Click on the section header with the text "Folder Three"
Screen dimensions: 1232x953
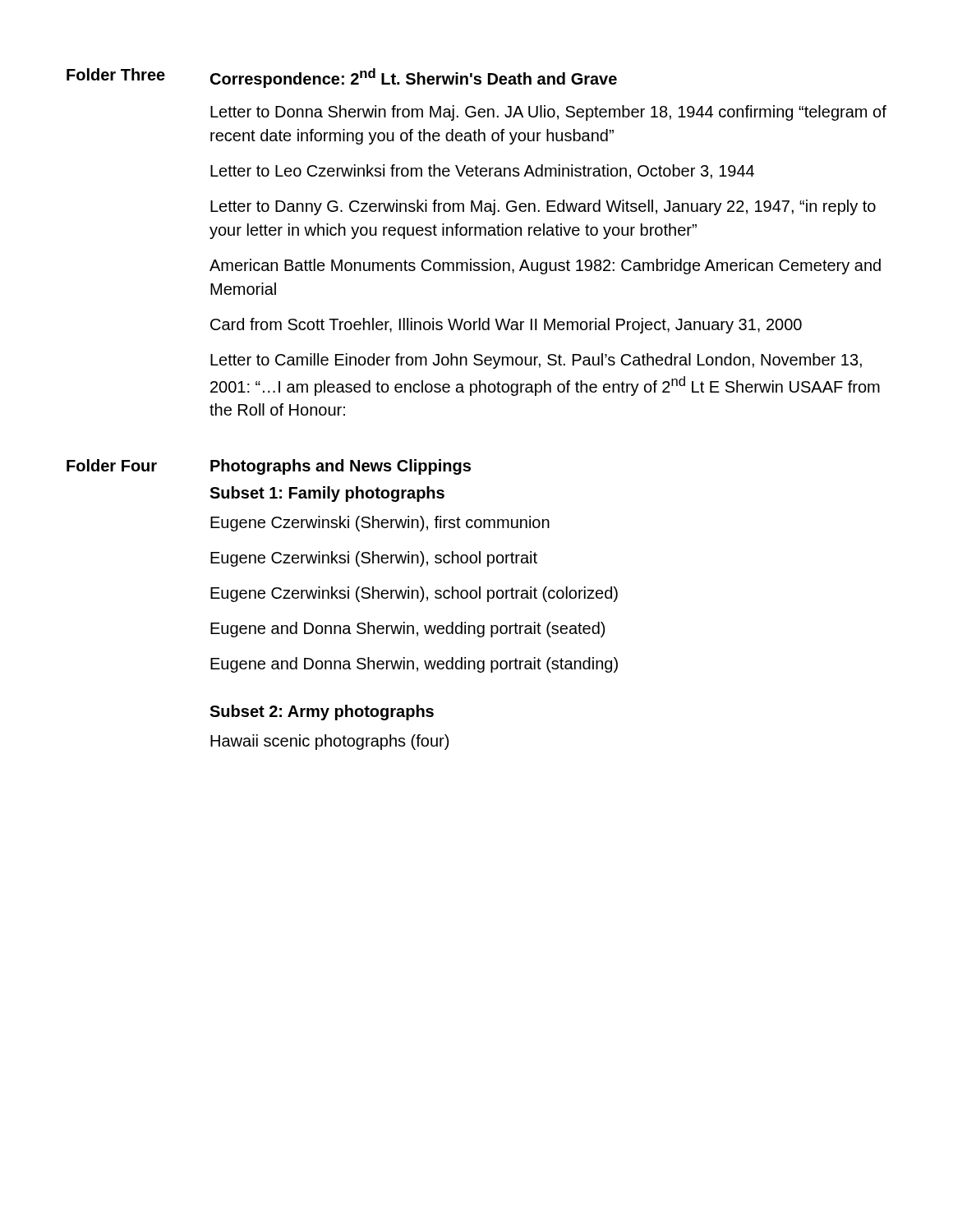pyautogui.click(x=116, y=75)
